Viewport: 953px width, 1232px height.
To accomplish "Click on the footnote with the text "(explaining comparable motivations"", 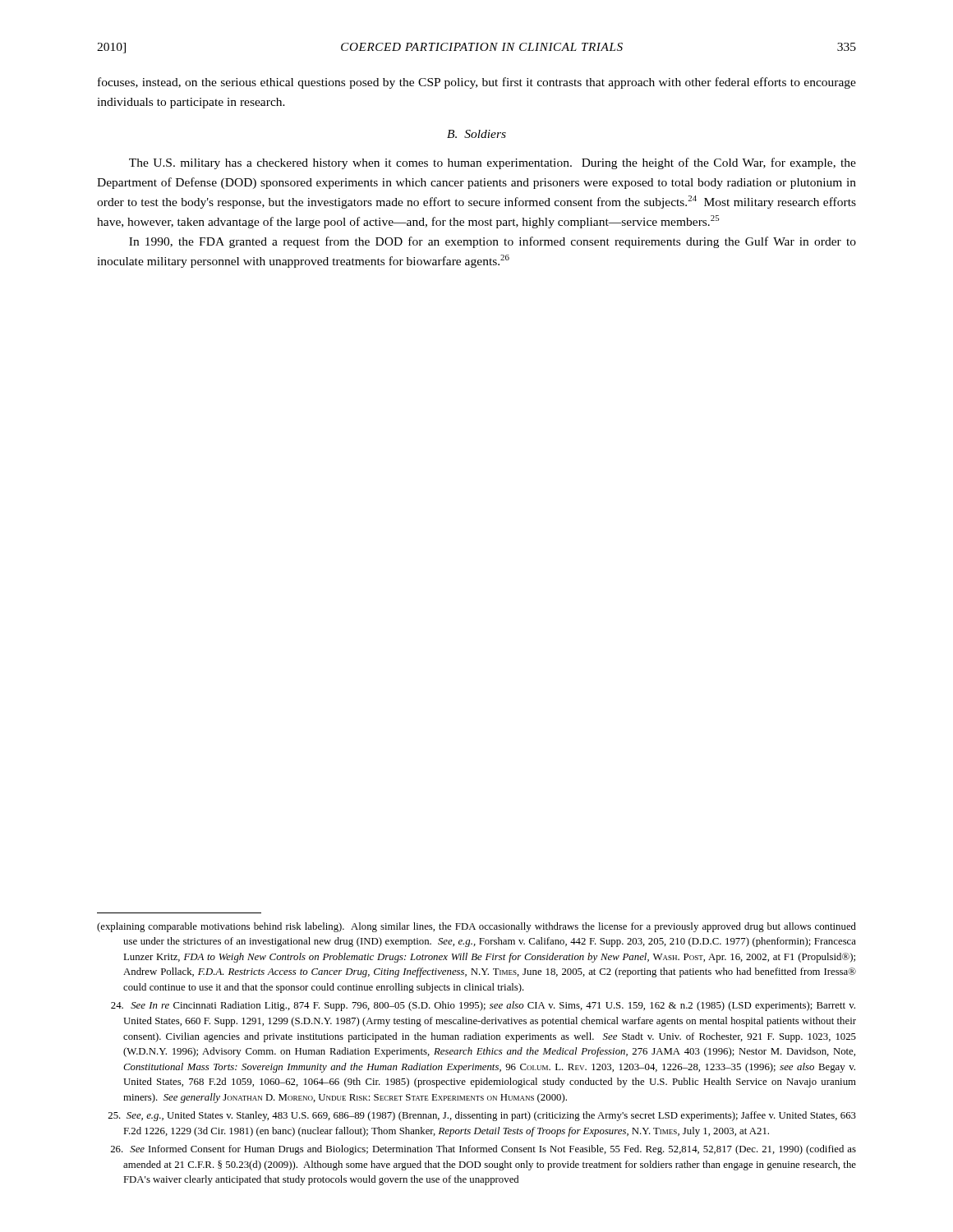I will (476, 957).
